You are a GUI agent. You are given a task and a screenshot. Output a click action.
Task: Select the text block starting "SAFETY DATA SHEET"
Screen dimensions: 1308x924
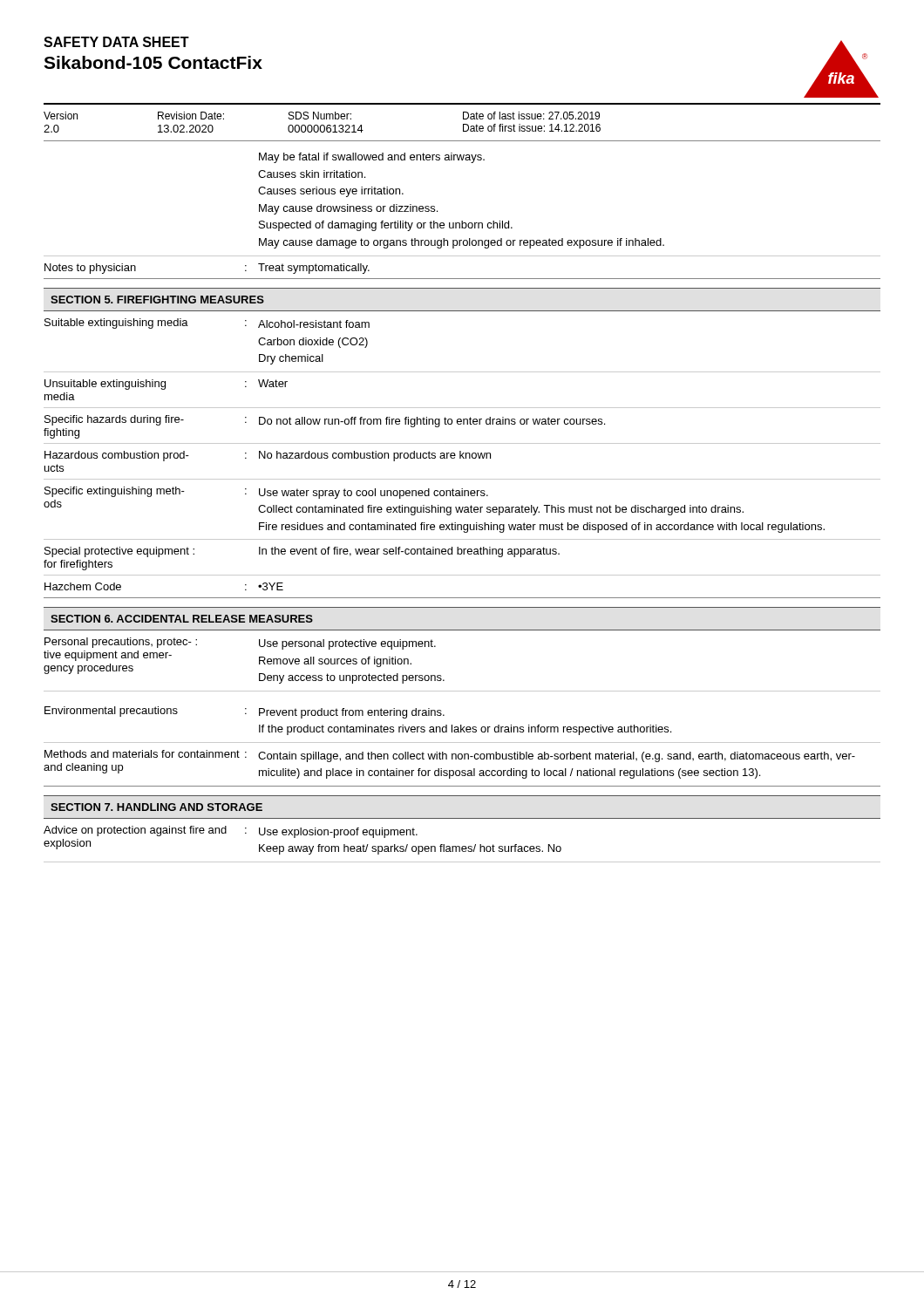[x=116, y=42]
